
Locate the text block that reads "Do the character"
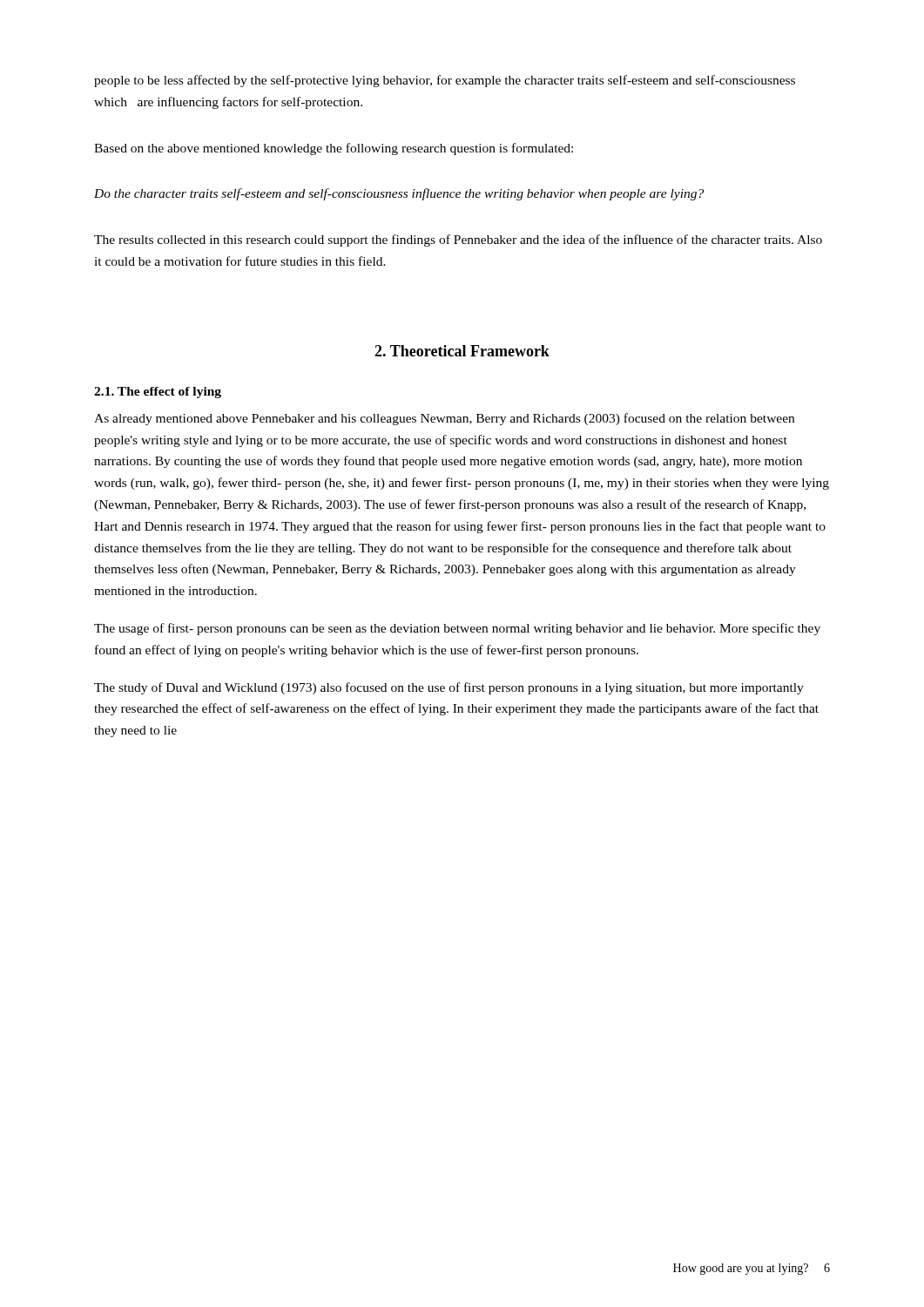click(x=399, y=193)
